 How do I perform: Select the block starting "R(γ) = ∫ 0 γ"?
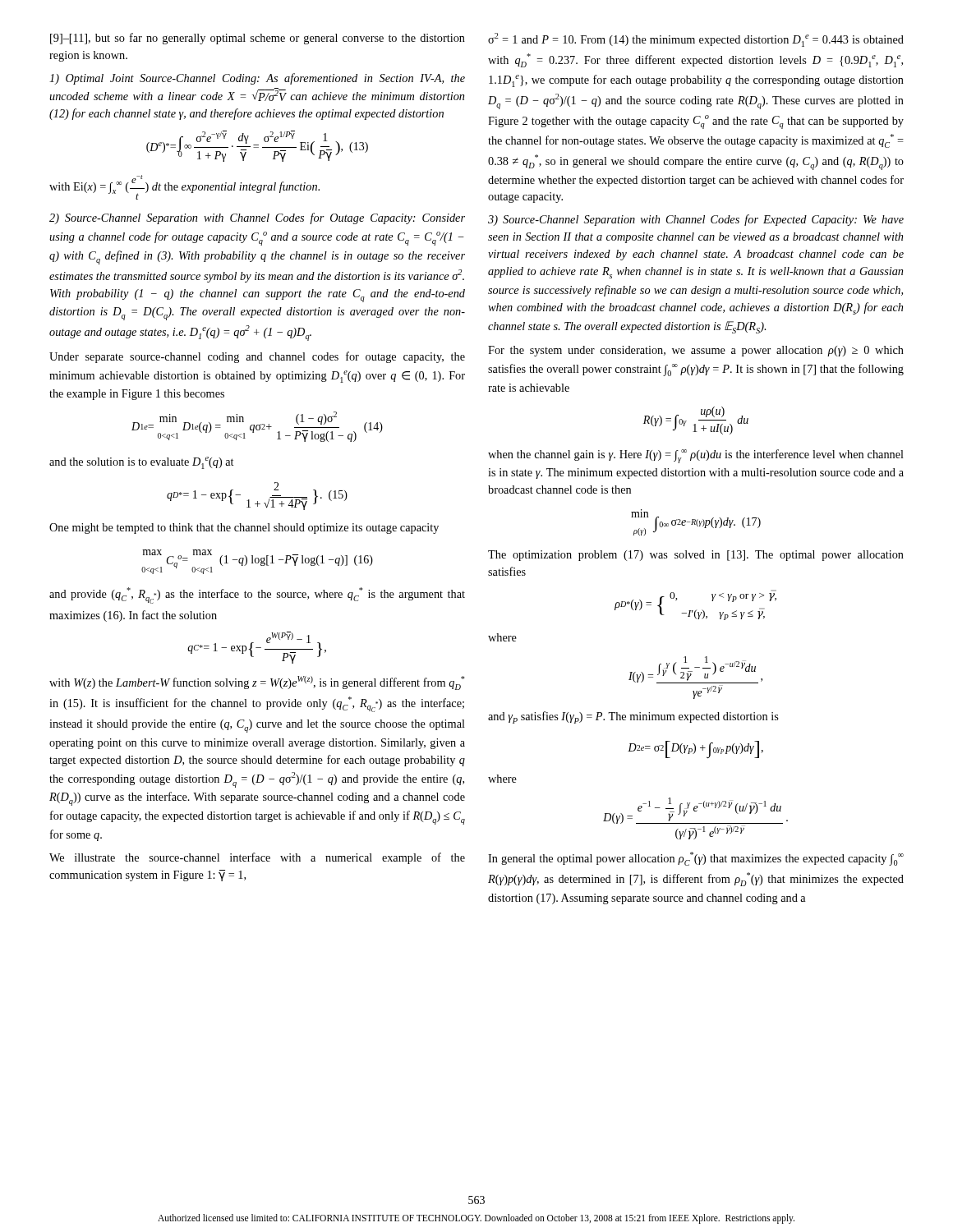click(696, 420)
